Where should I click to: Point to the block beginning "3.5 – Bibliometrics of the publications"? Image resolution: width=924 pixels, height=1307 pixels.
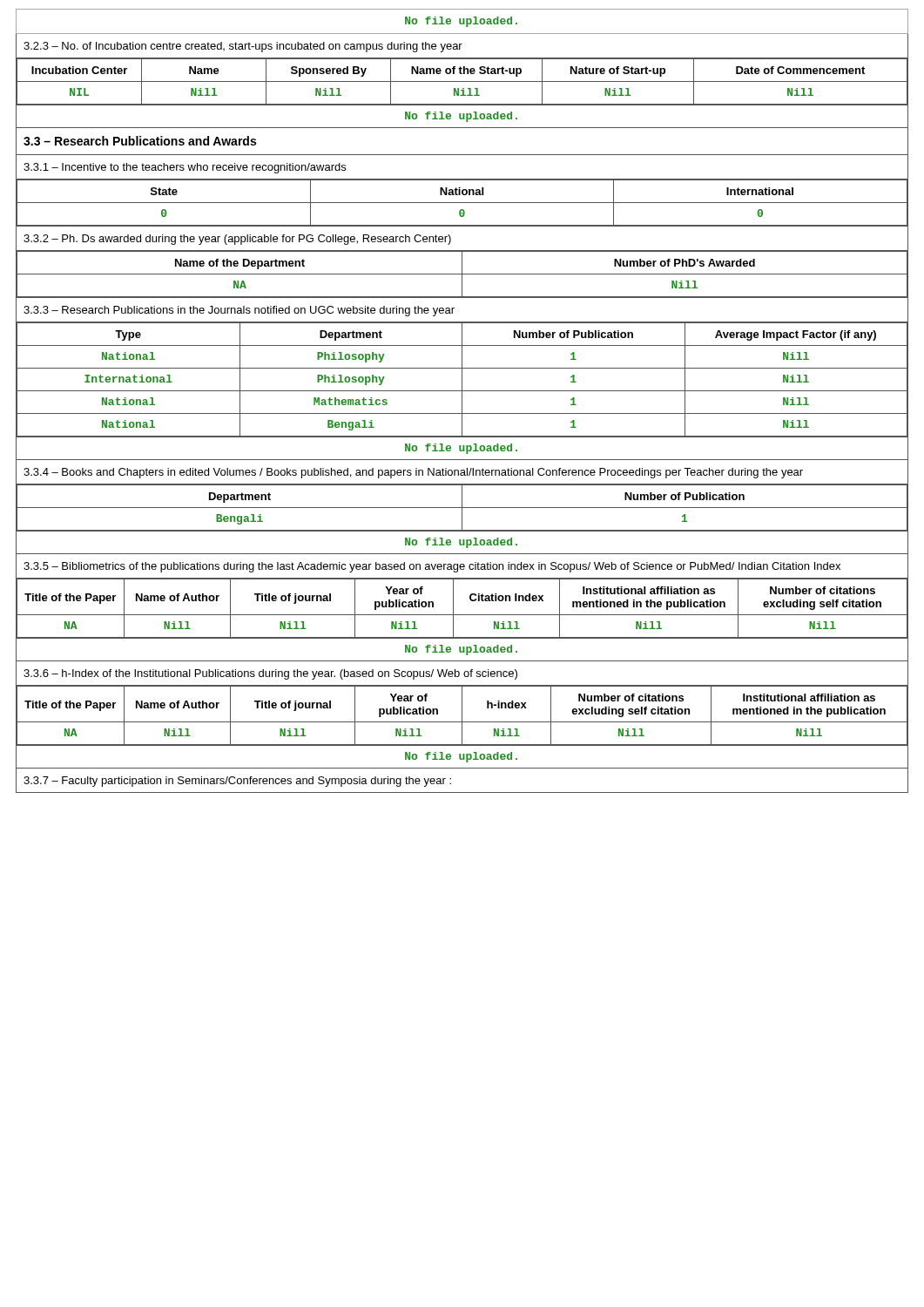pyautogui.click(x=432, y=566)
